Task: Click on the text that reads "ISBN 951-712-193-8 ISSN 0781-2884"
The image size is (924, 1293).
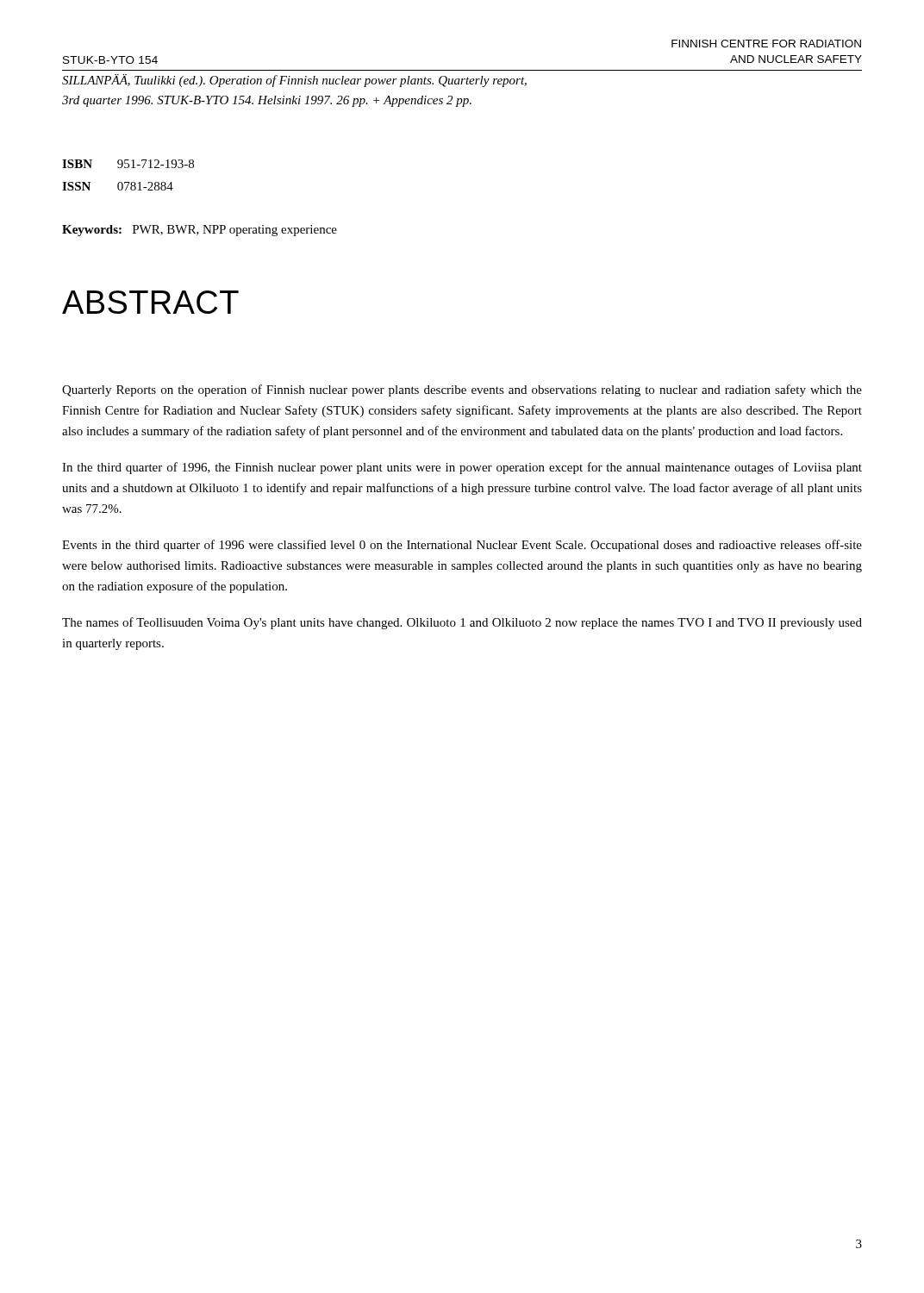Action: (128, 175)
